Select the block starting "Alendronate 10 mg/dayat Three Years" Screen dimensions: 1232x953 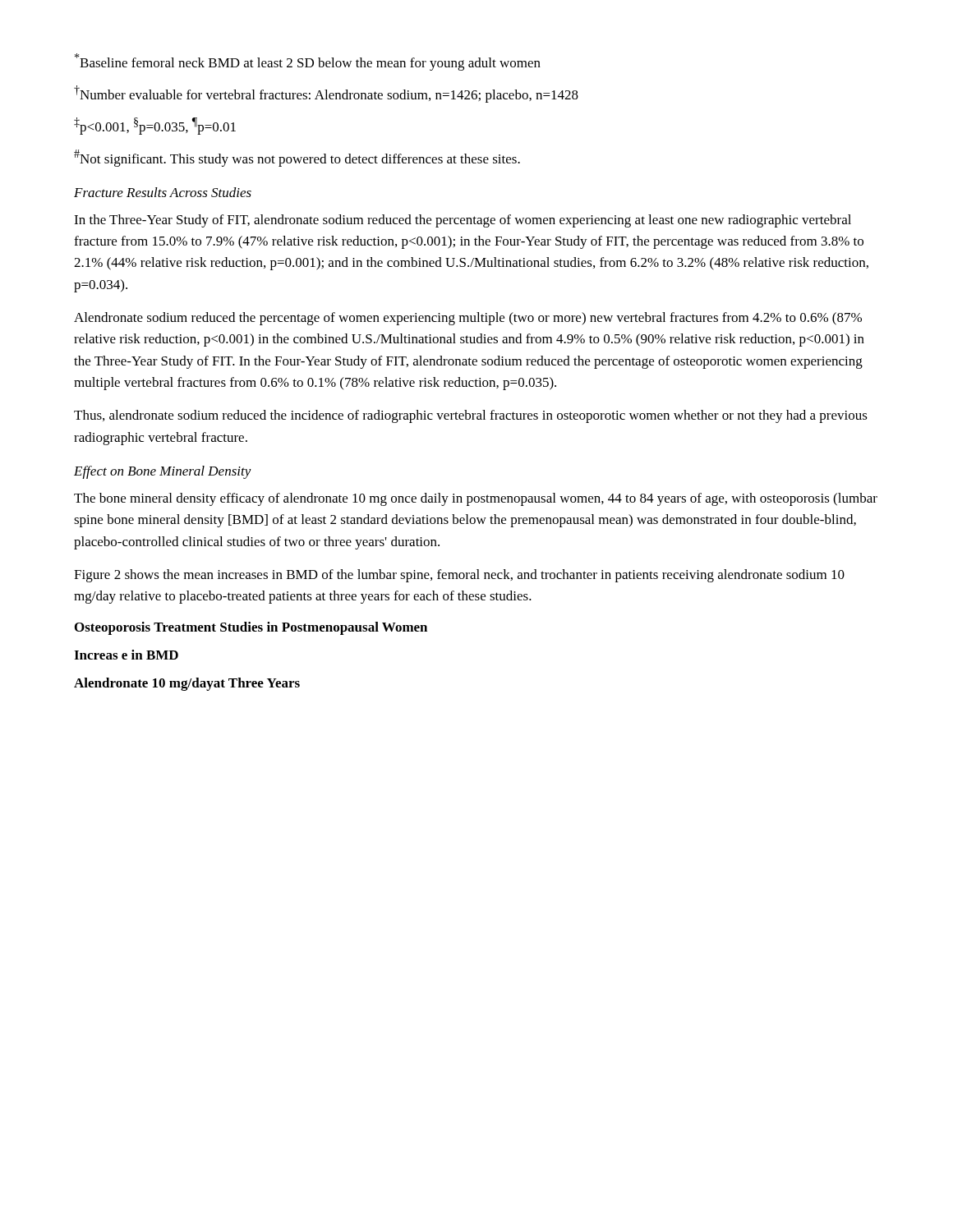pyautogui.click(x=187, y=683)
